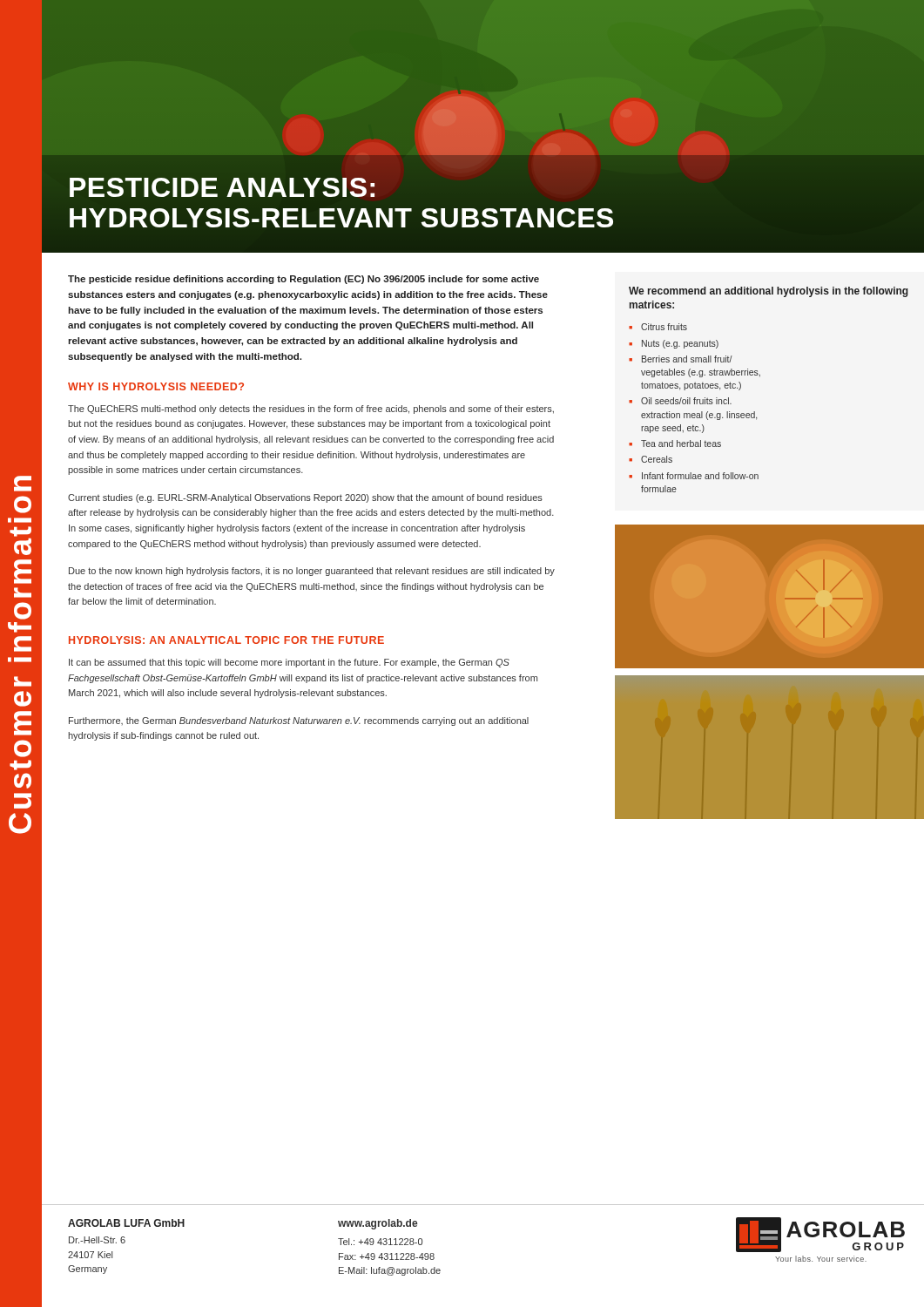924x1307 pixels.
Task: Find the list item containing "Berries and small fruit/vegetables (e.g. strawberries,tomatoes, potatoes, etc.)"
Action: (701, 372)
